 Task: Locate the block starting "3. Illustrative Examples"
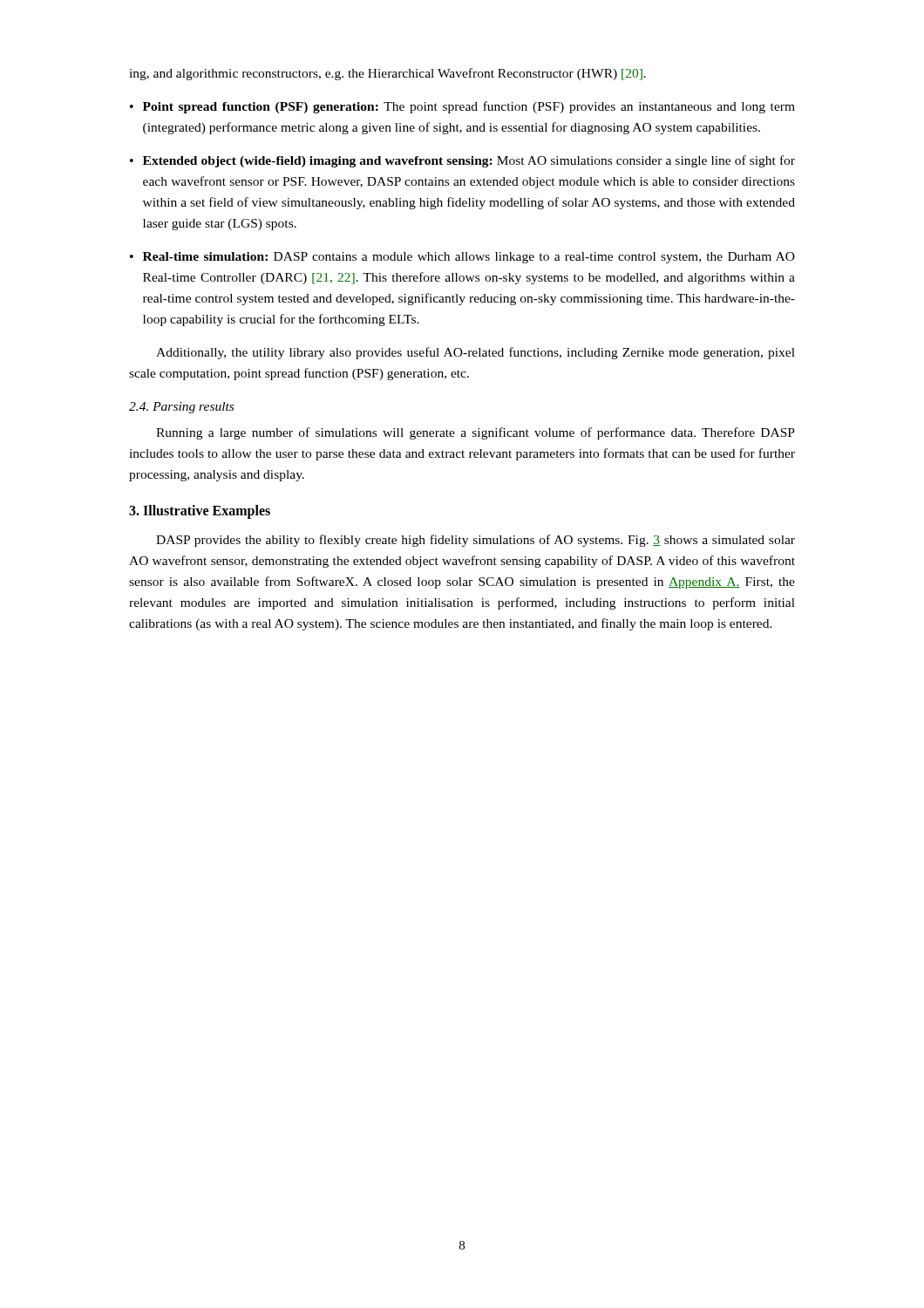pyautogui.click(x=200, y=511)
